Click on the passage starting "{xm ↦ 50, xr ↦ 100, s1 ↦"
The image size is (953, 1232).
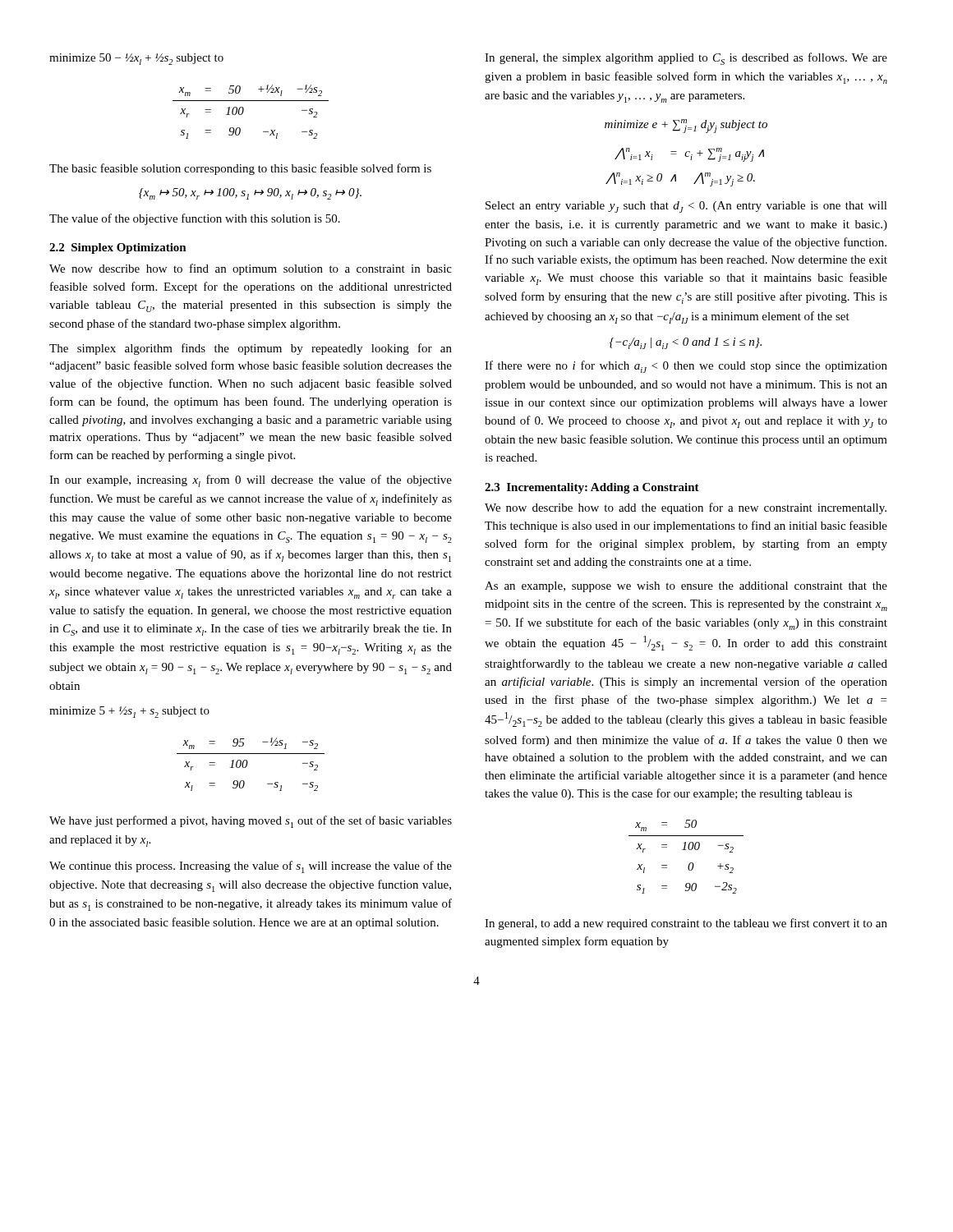click(x=251, y=194)
